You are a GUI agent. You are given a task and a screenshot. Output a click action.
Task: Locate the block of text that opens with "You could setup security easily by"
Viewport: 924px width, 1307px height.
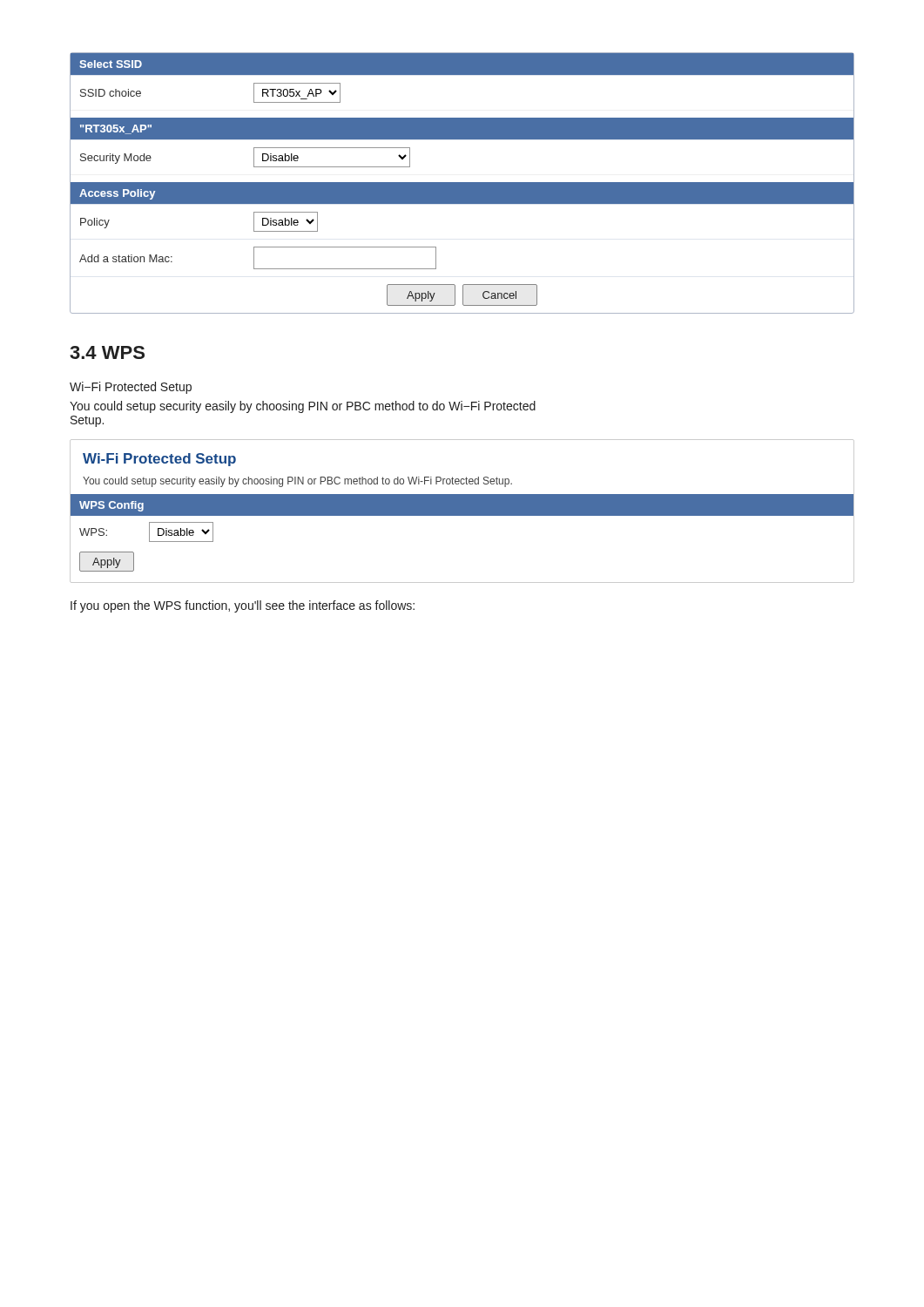(x=303, y=413)
